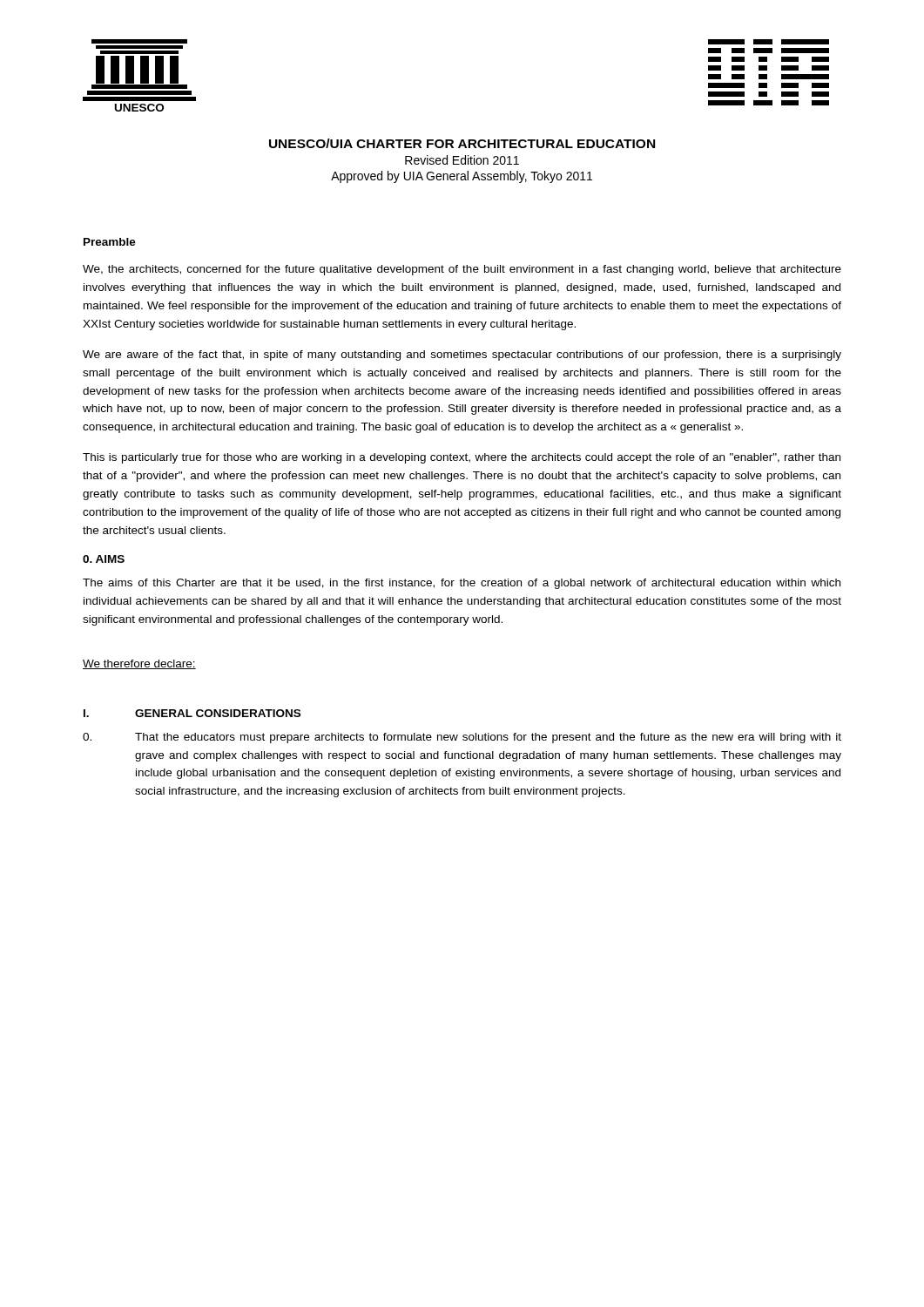This screenshot has width=924, height=1307.
Task: Click the passage that begins "This is particularly true for"
Action: [x=462, y=494]
